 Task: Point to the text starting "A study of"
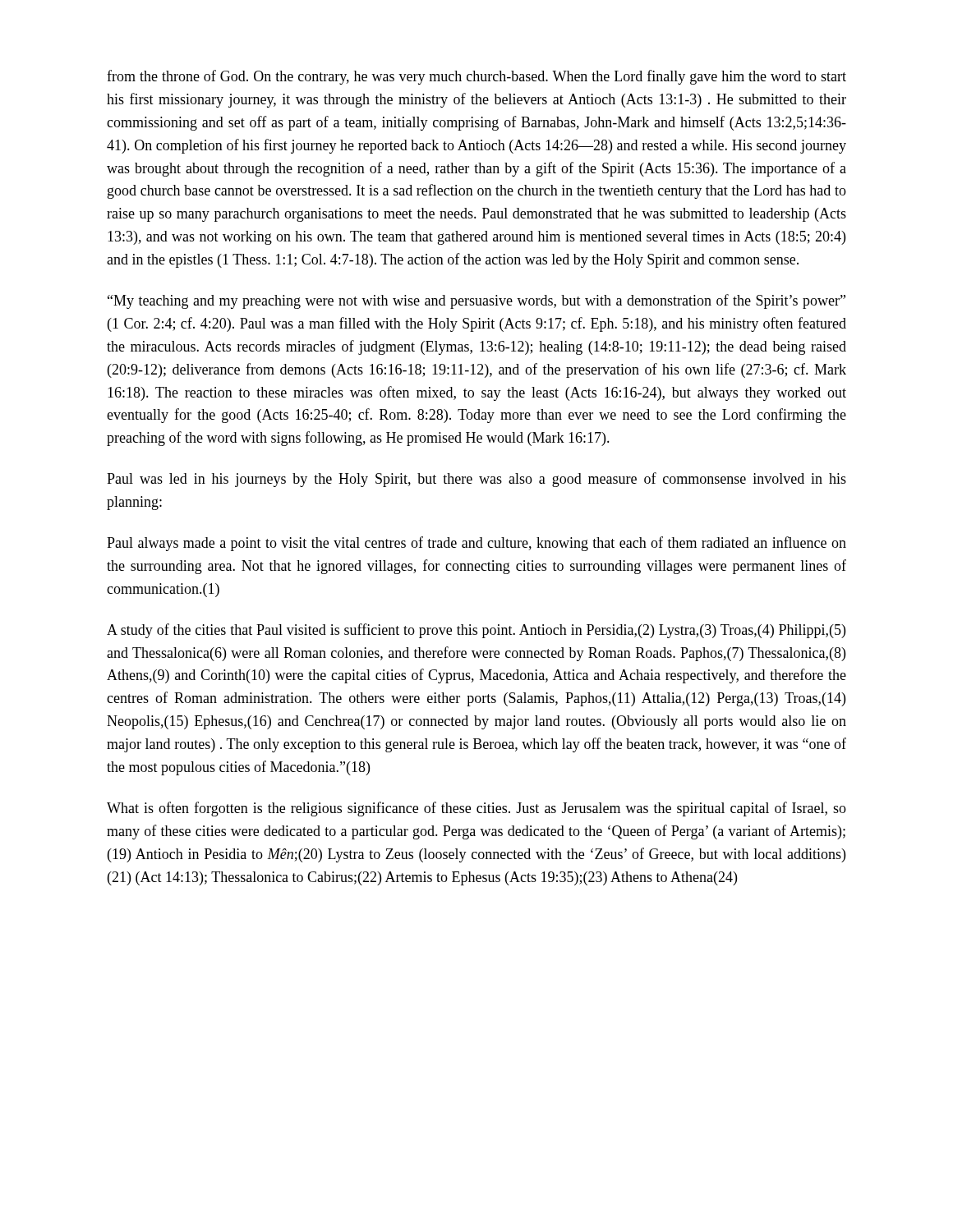point(476,699)
